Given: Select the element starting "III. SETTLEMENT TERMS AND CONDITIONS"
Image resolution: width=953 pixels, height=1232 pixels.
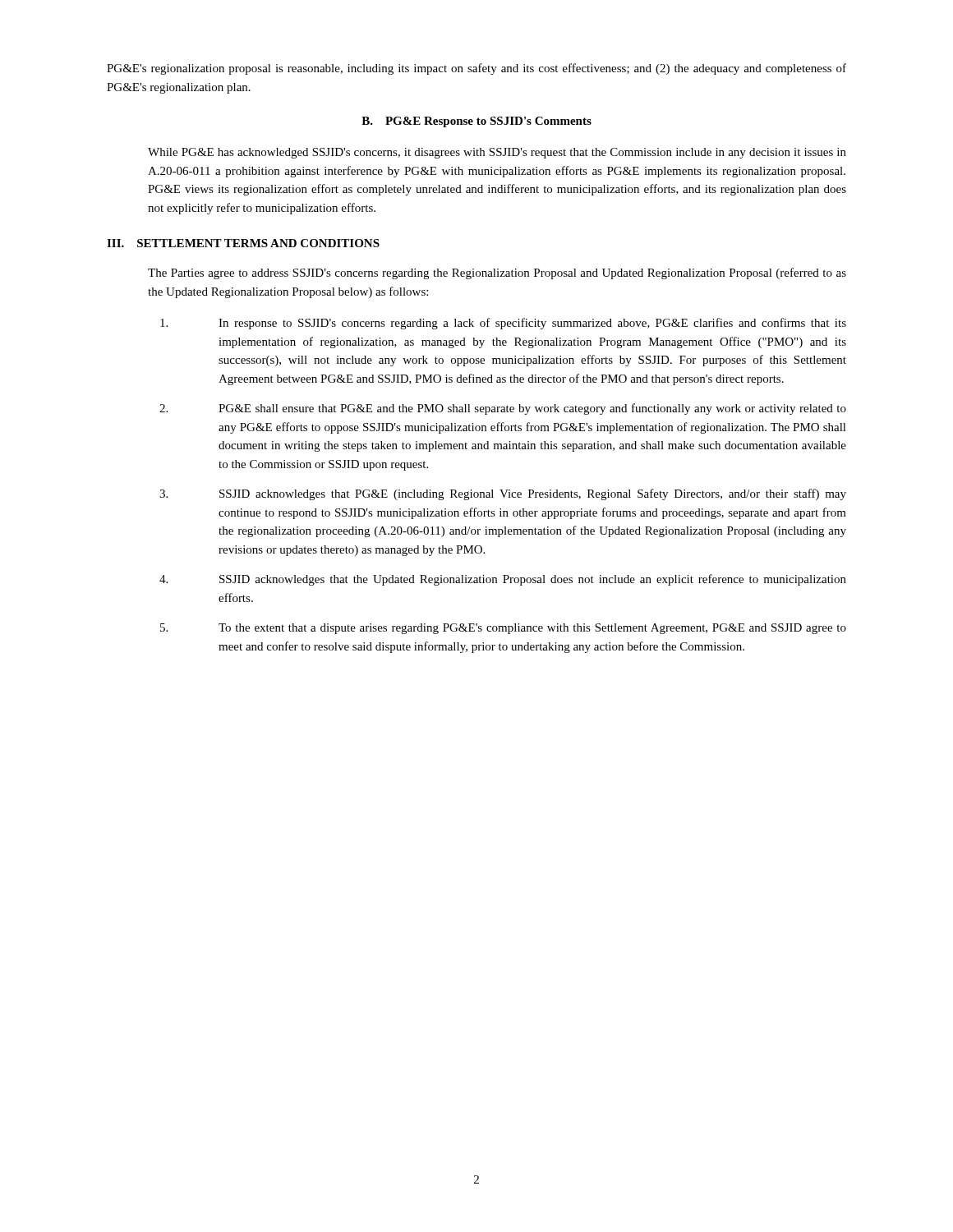Looking at the screenshot, I should click(x=243, y=243).
